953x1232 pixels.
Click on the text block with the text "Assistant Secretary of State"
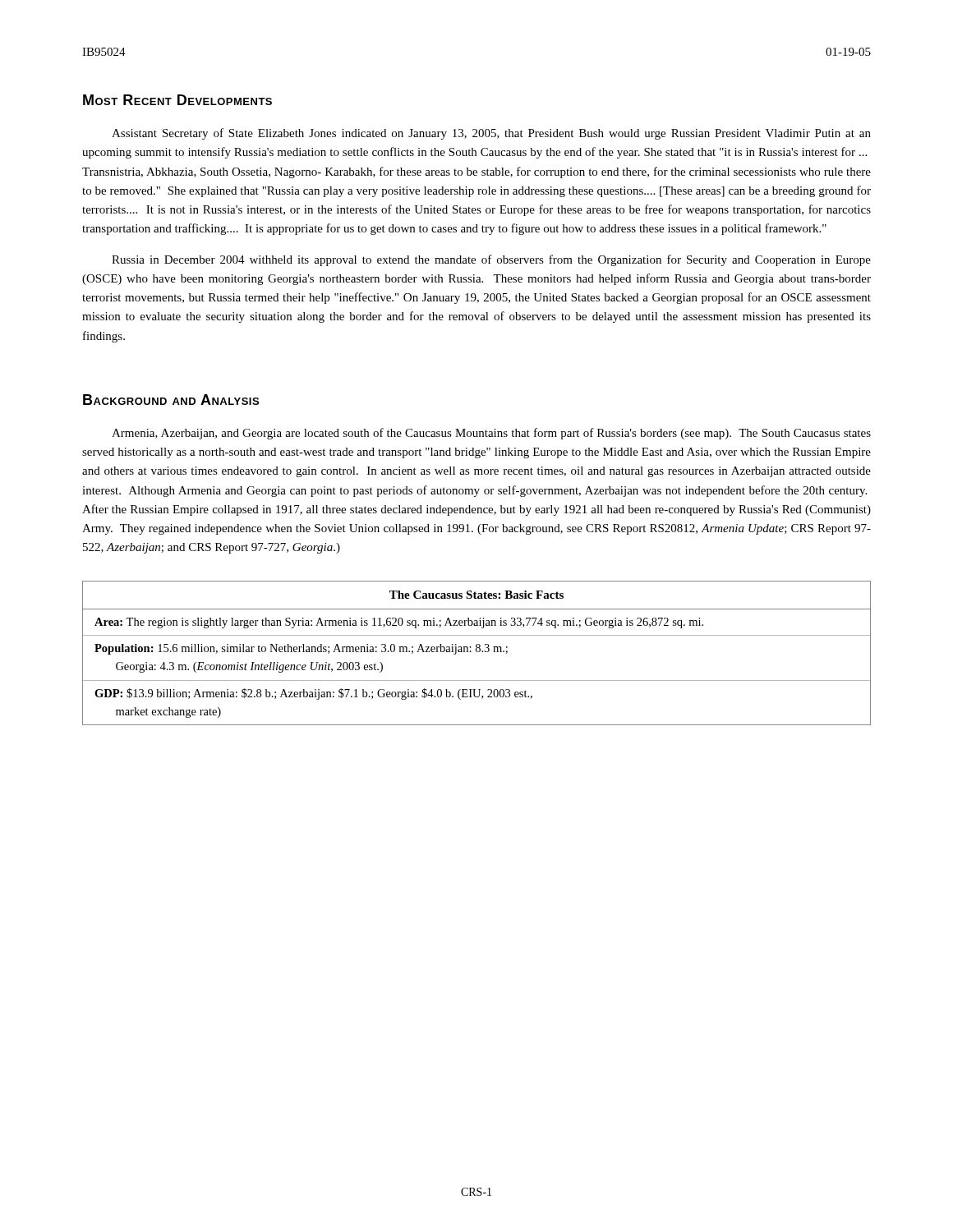476,181
